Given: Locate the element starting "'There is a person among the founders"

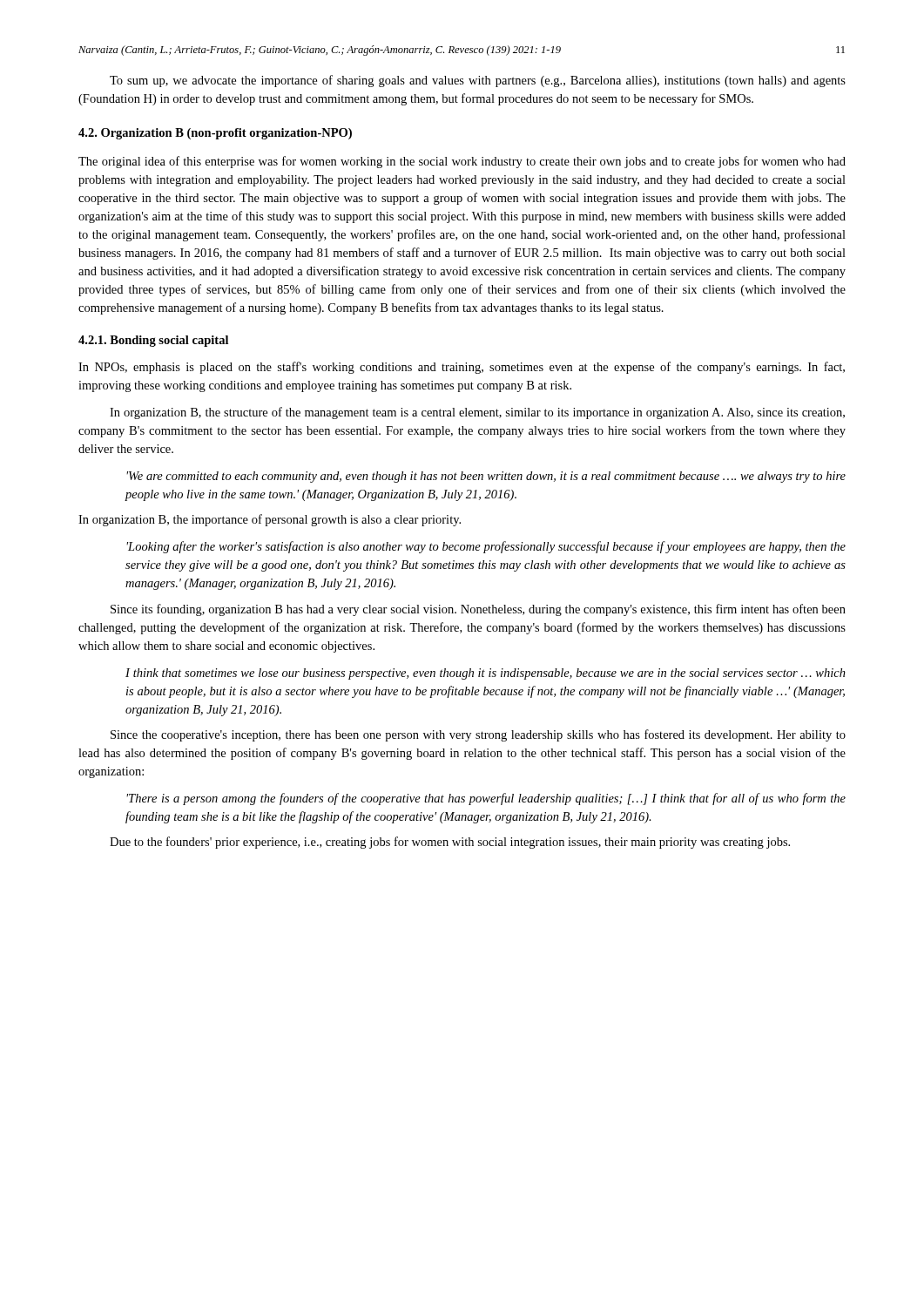Looking at the screenshot, I should [486, 807].
